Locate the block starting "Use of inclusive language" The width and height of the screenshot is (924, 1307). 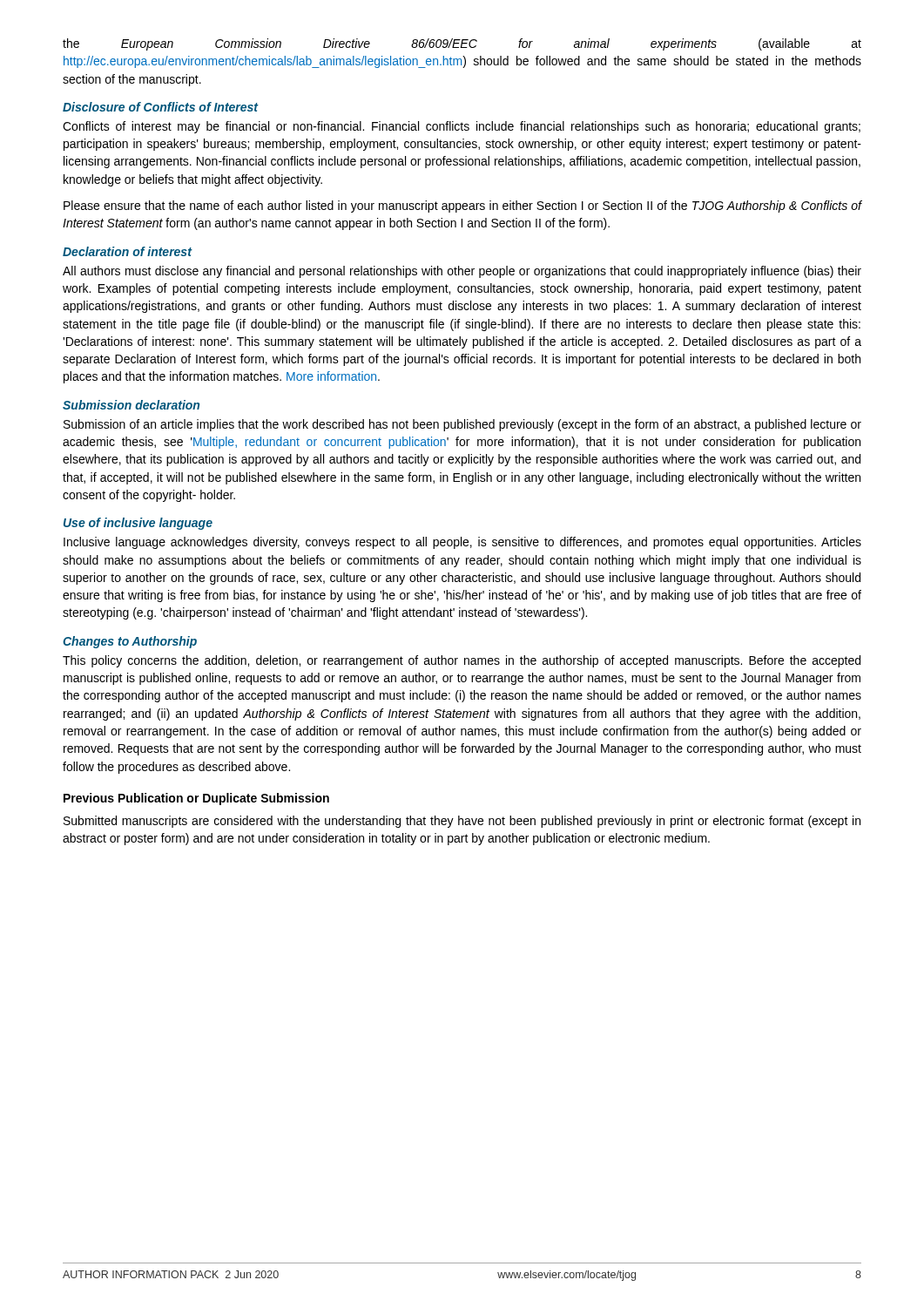[x=138, y=523]
